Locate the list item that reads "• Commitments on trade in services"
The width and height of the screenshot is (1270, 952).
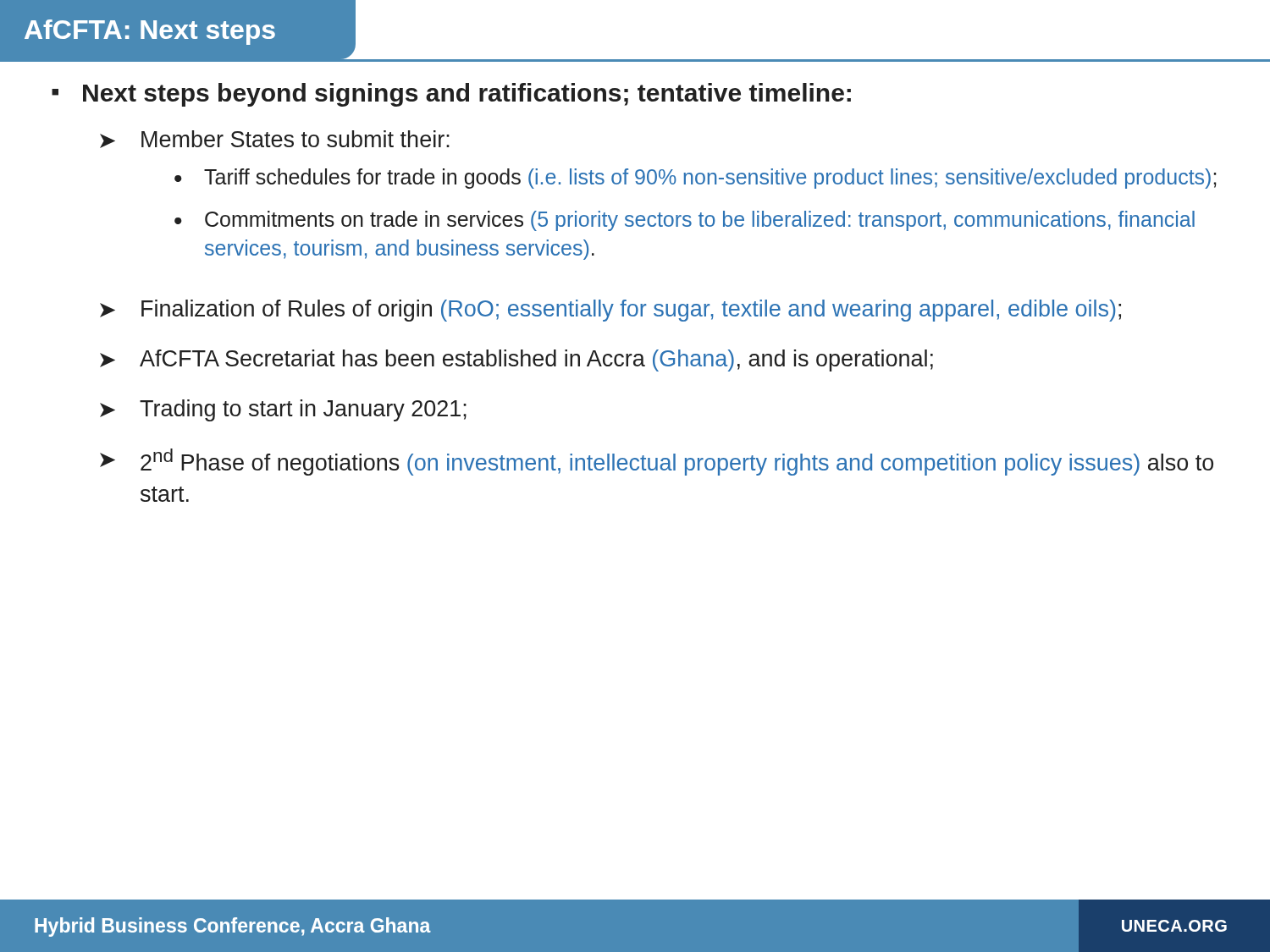[x=696, y=235]
